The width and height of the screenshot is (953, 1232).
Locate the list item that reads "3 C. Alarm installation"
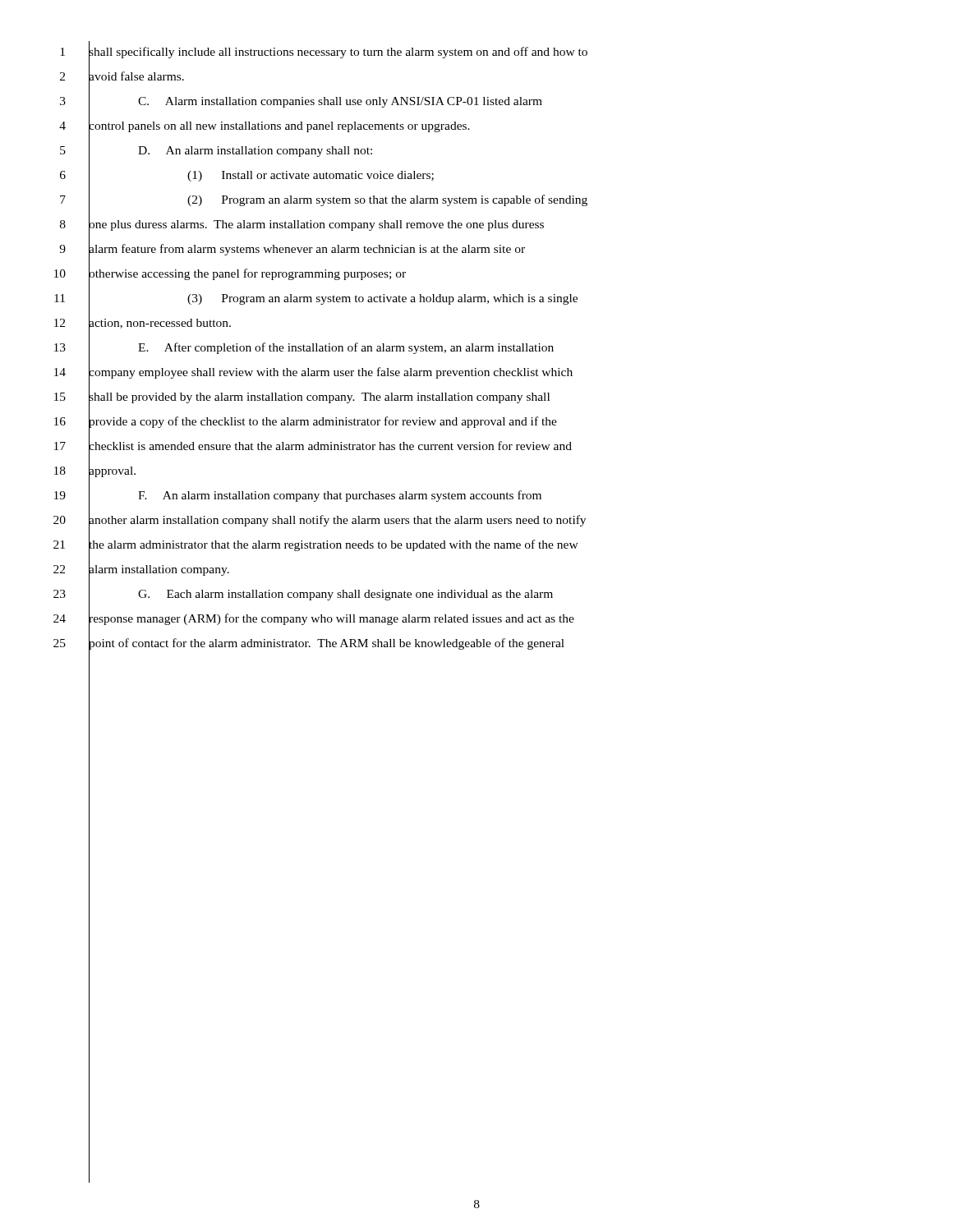[452, 101]
